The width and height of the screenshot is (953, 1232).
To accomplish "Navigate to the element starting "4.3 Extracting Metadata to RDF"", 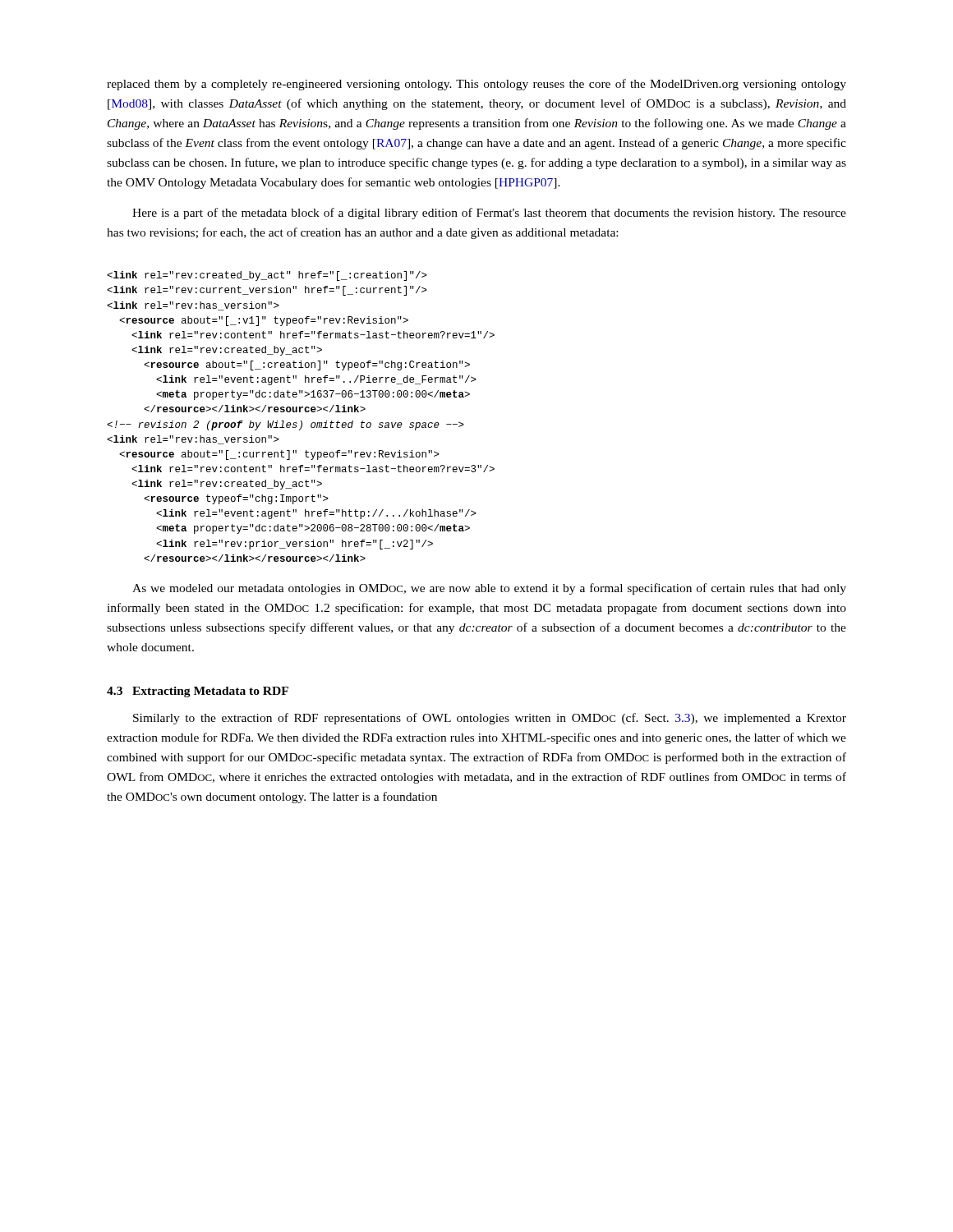I will (198, 690).
